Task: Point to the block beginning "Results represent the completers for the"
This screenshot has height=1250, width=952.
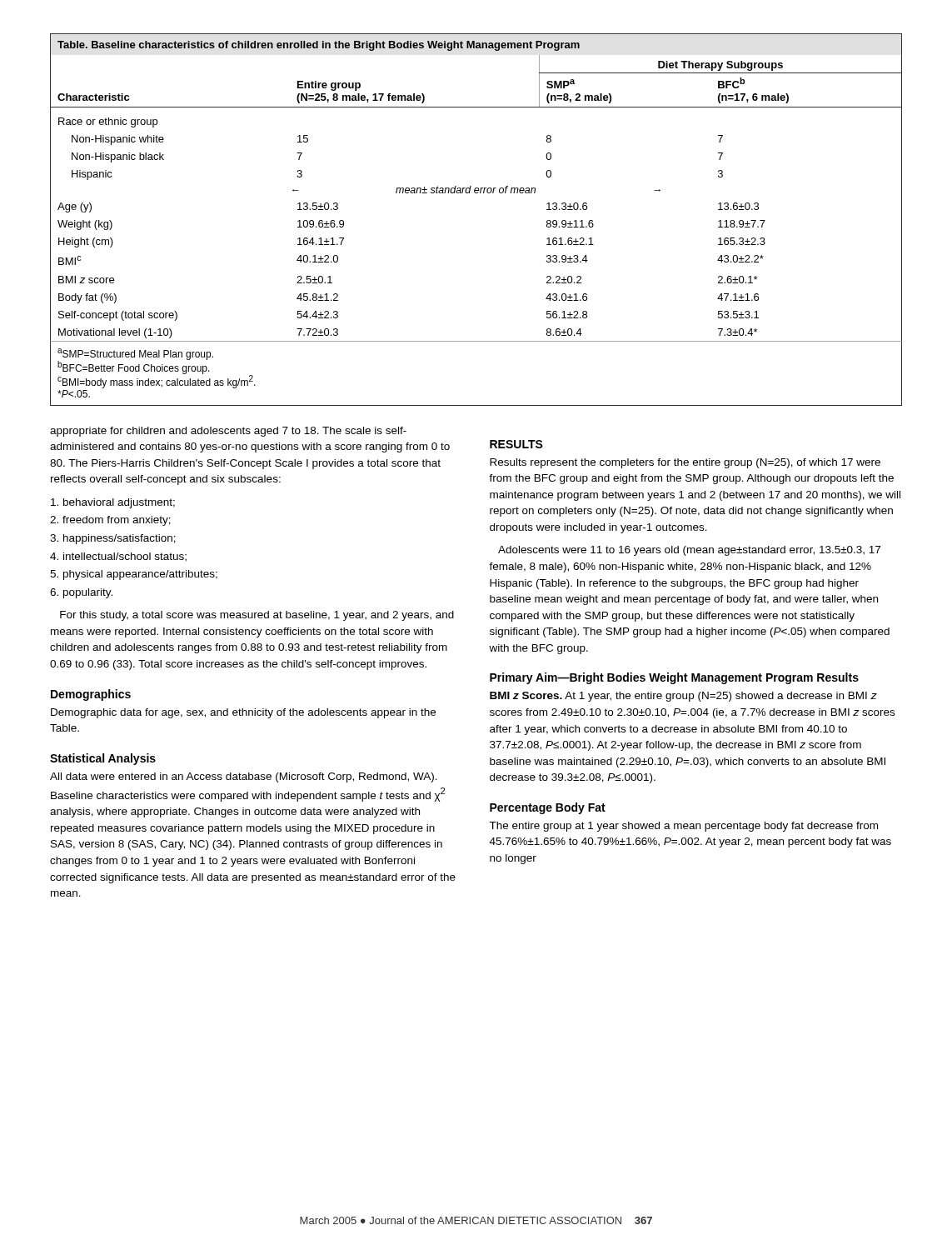Action: point(695,494)
